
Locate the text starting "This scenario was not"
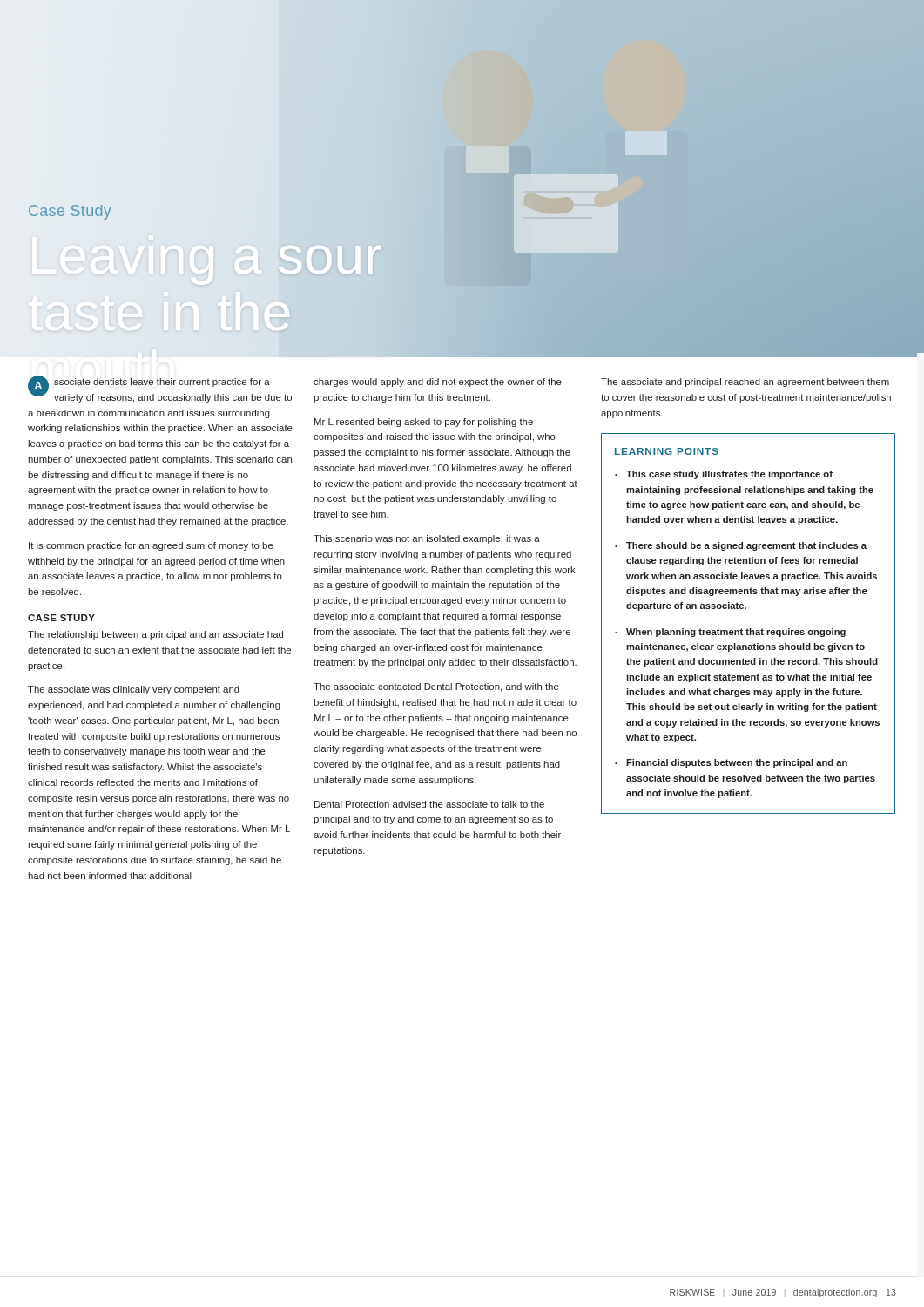pos(445,601)
